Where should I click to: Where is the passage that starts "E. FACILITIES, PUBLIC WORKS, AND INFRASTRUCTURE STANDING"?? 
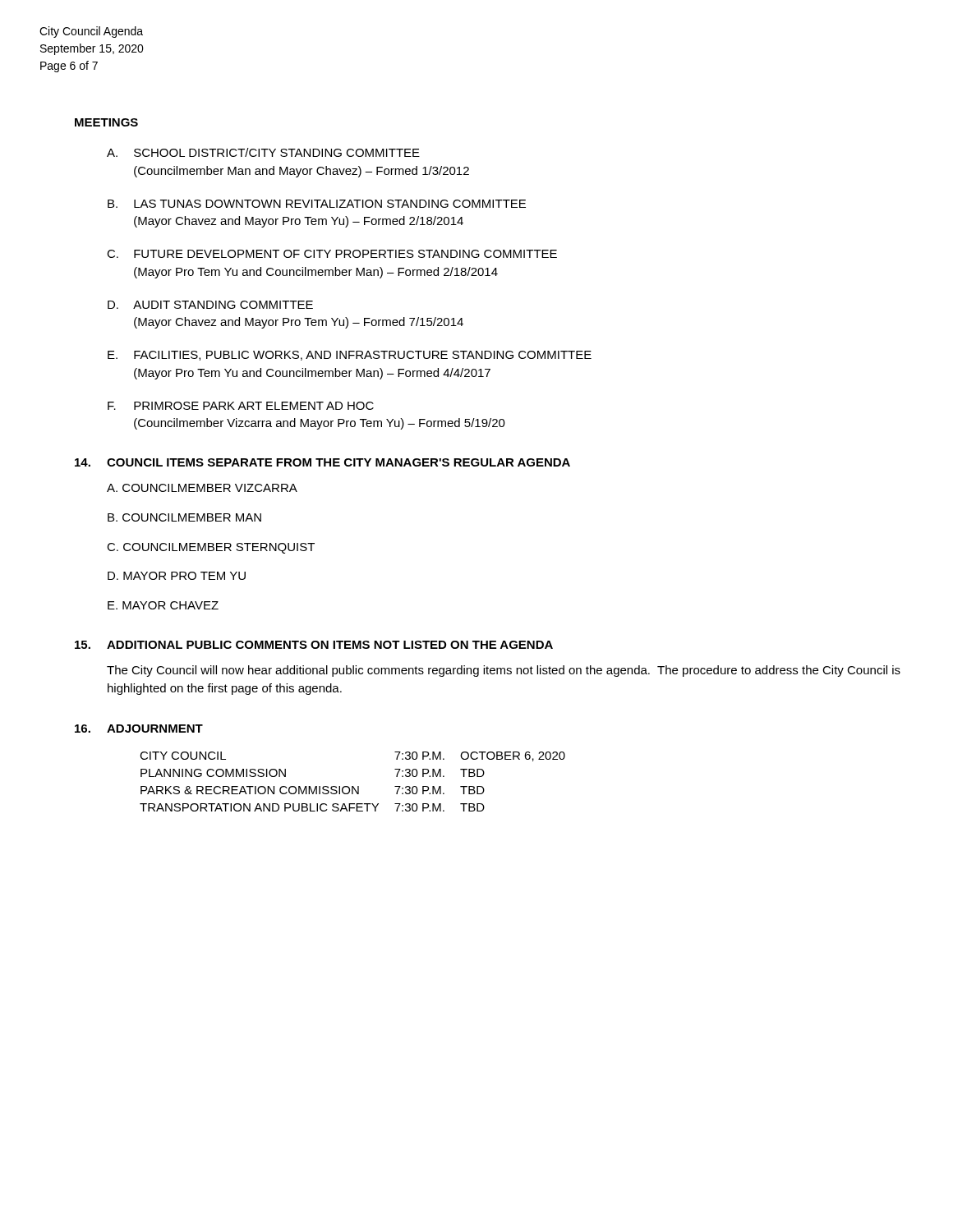(504, 364)
